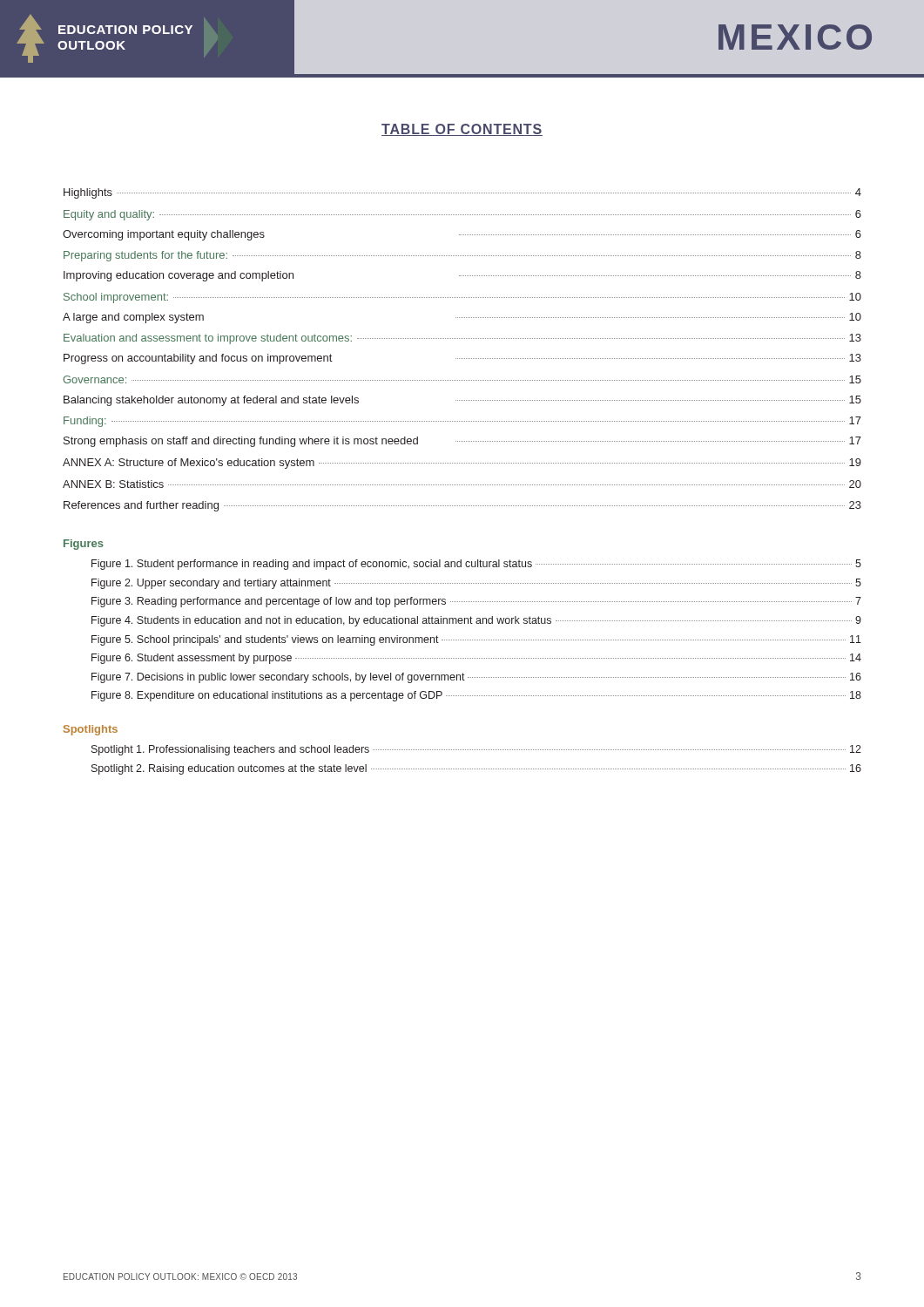Find the text block starting "Figure 4. Students in education and"

point(476,621)
